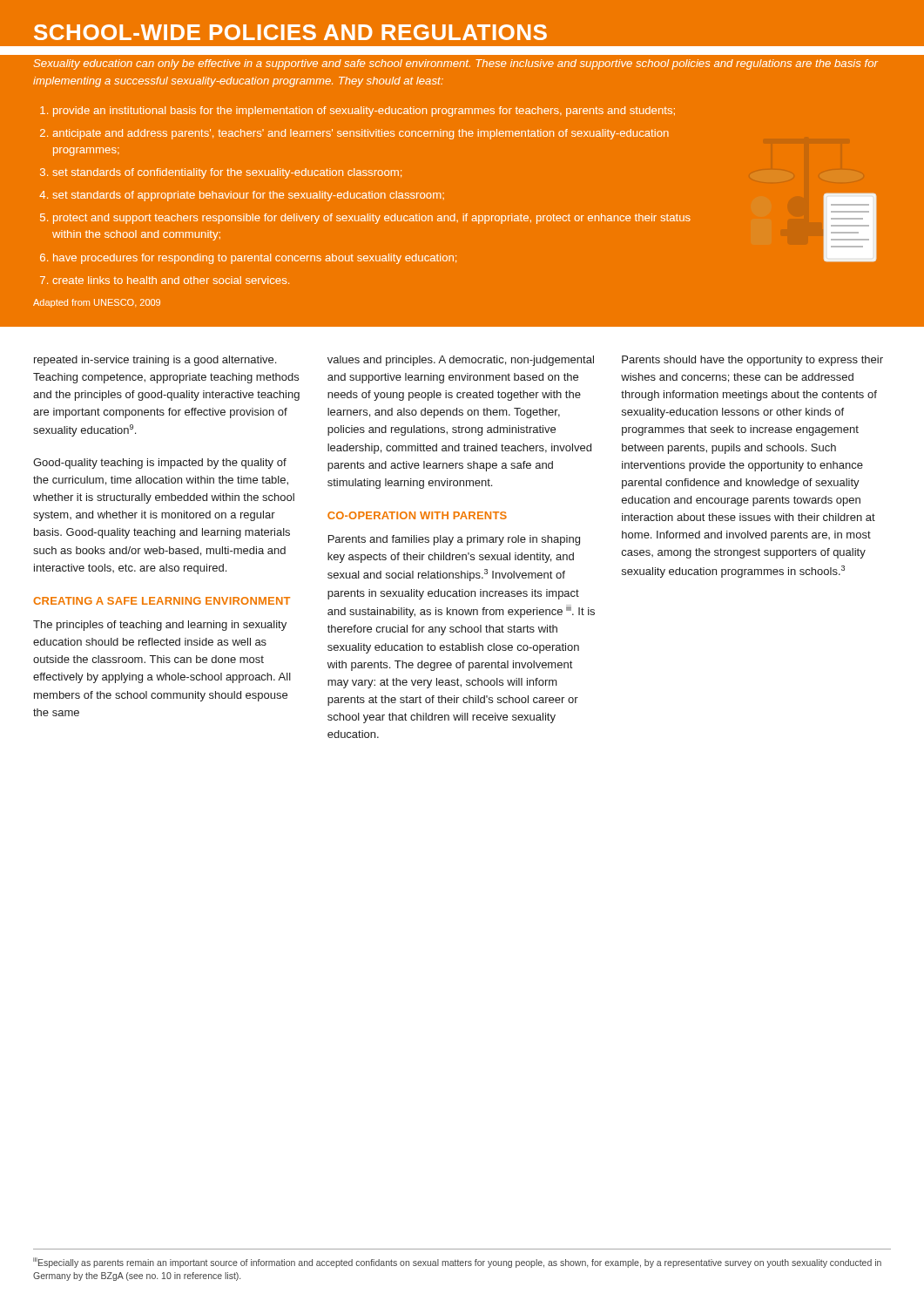Click on the text starting "protect and support"
This screenshot has width=924, height=1307.
[371, 226]
